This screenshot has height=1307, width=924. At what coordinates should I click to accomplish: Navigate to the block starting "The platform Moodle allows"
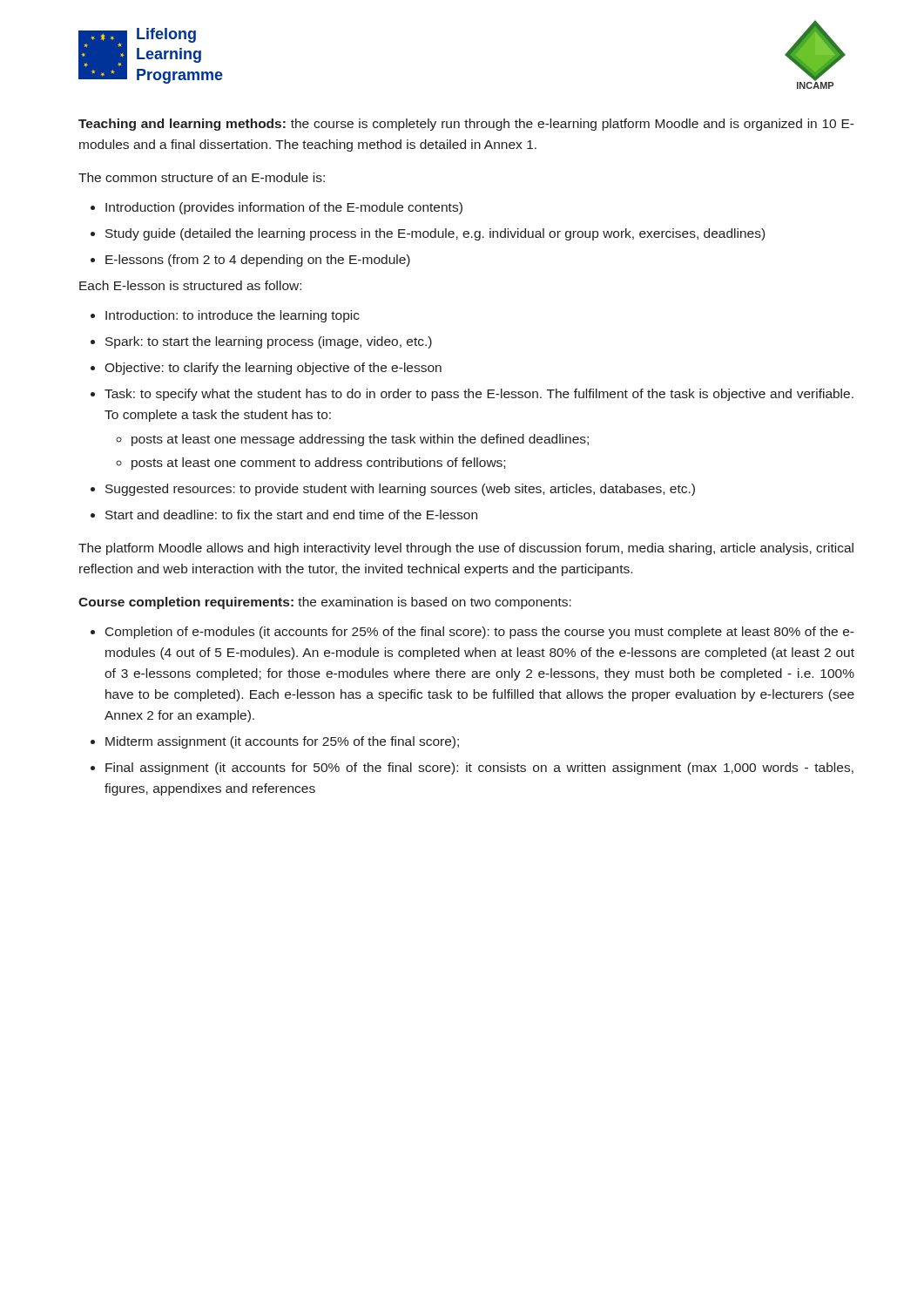tap(466, 558)
